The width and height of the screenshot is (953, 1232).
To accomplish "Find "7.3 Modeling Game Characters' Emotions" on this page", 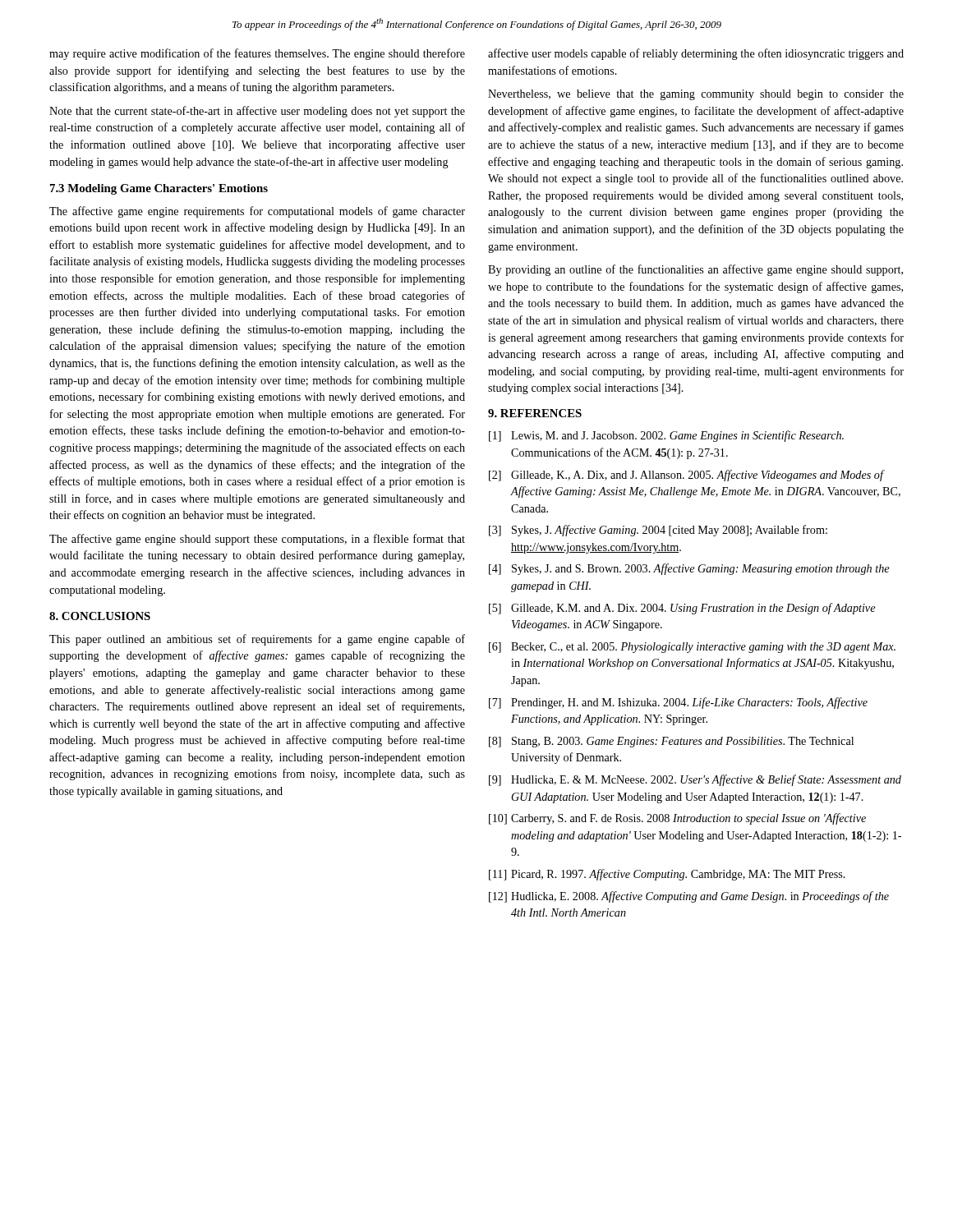I will click(257, 189).
